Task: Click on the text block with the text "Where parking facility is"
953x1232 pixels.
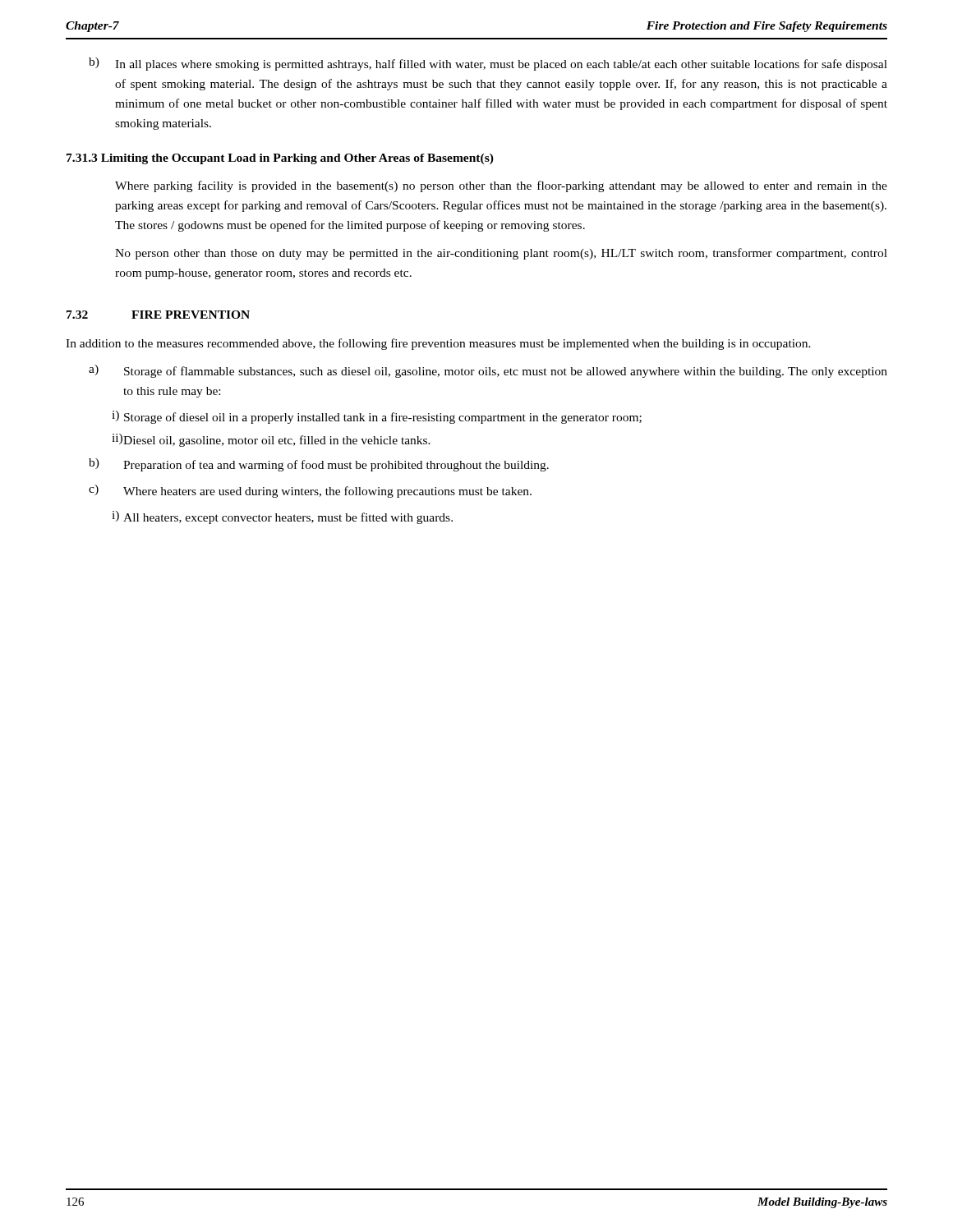Action: click(x=501, y=205)
